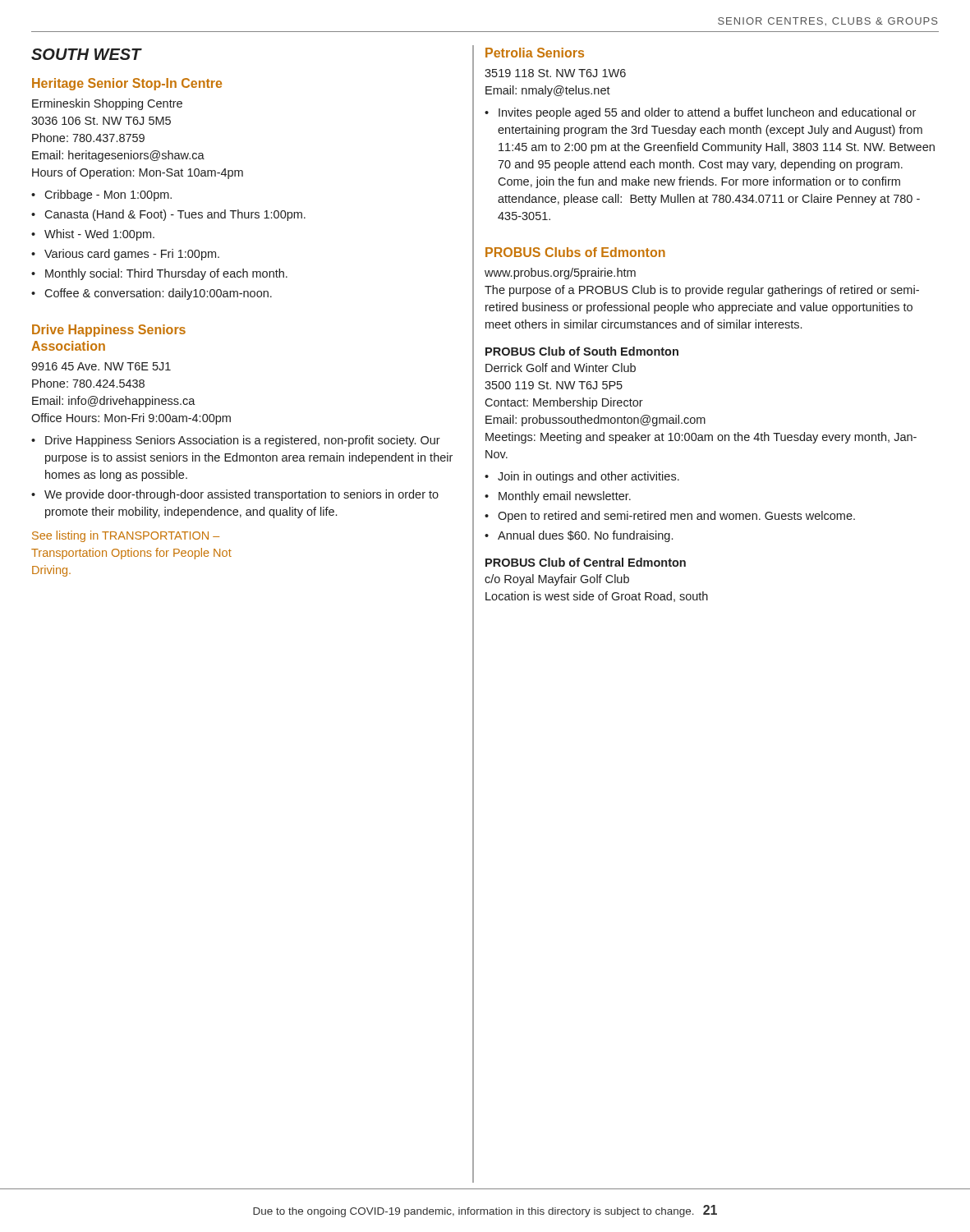Click where it says "Annual dues $60. No fundraising."

coord(586,536)
